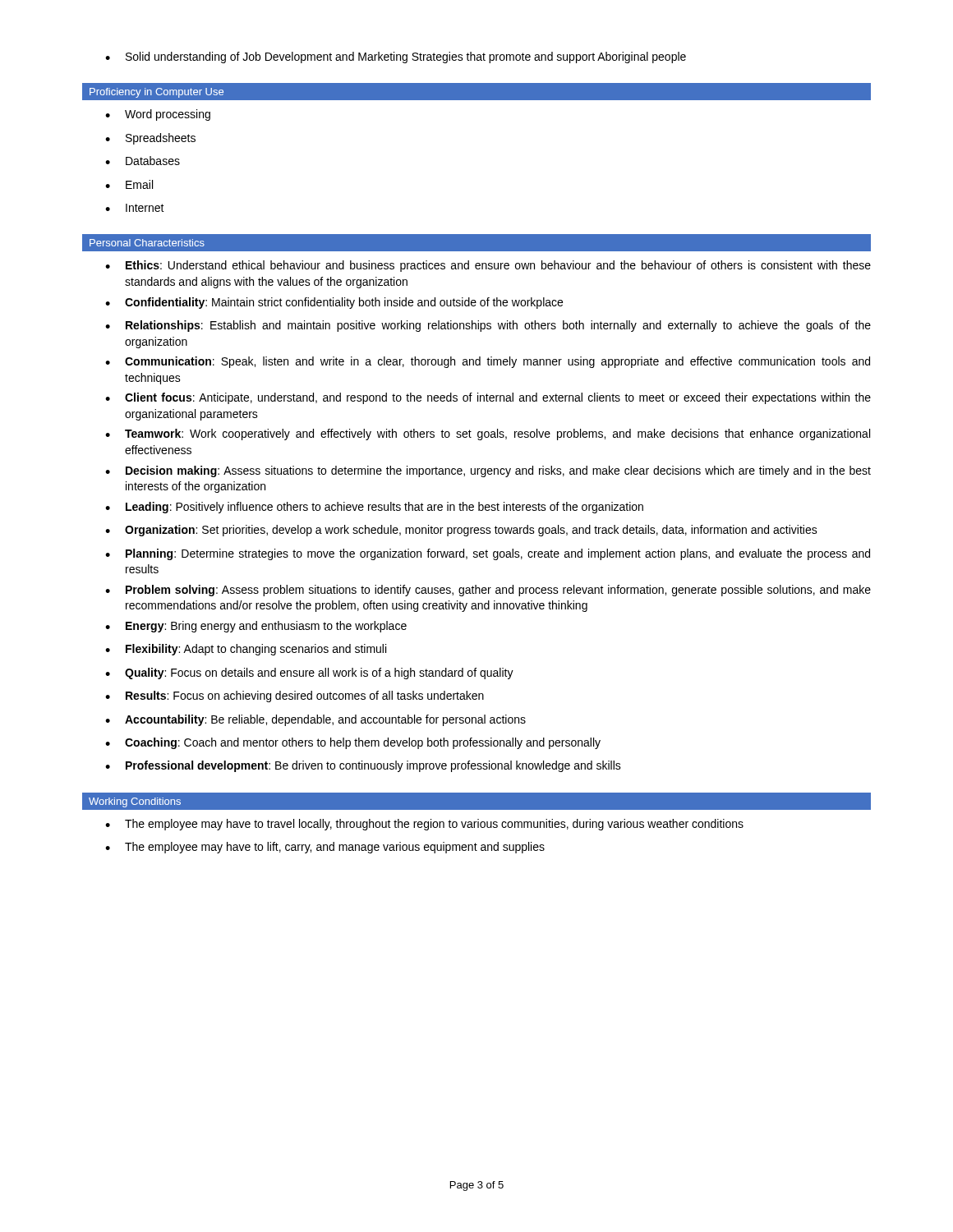Locate the text block starting "Working Conditions"
The width and height of the screenshot is (953, 1232).
pyautogui.click(x=135, y=801)
